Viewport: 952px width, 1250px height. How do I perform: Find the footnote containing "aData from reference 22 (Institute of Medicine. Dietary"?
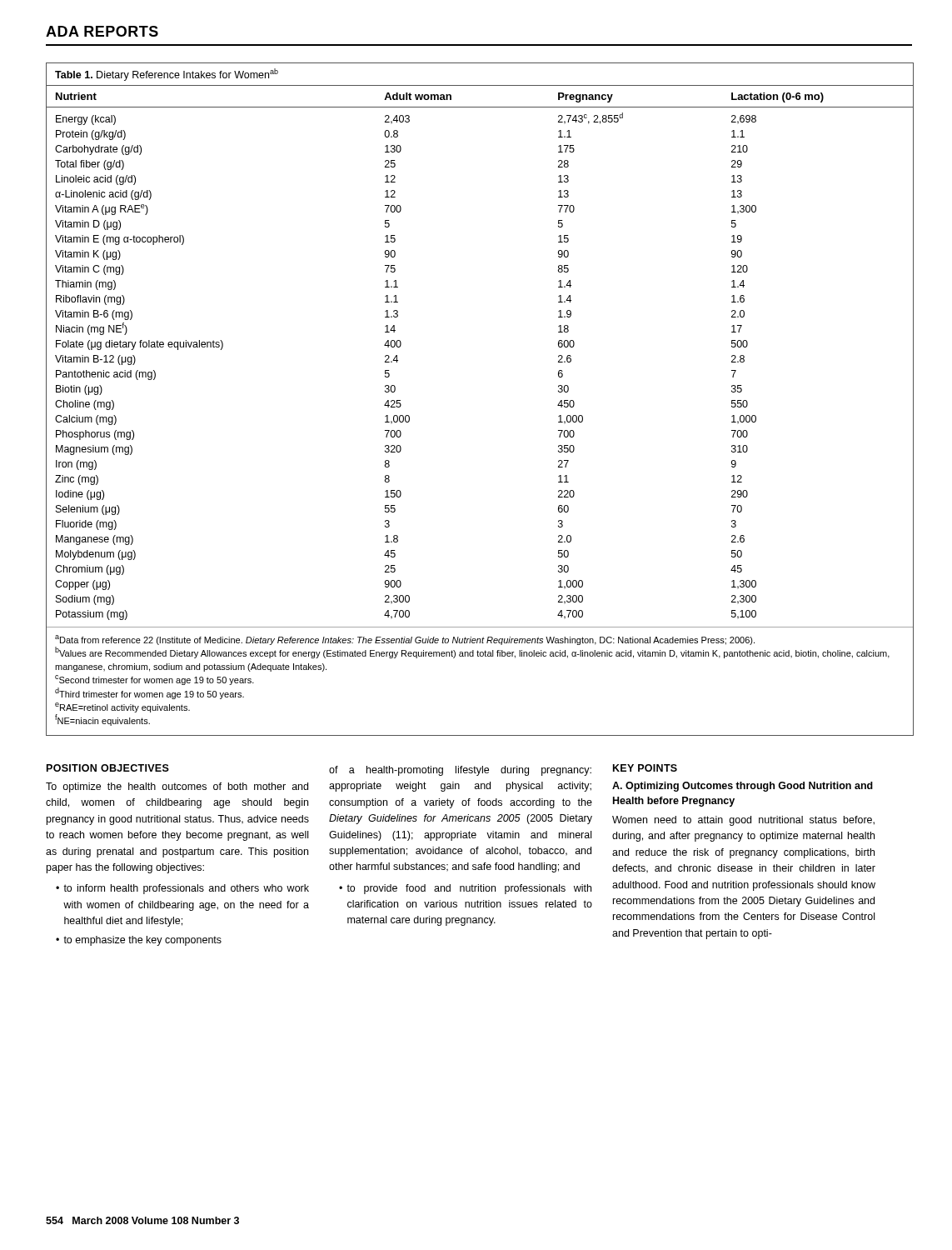pos(405,640)
